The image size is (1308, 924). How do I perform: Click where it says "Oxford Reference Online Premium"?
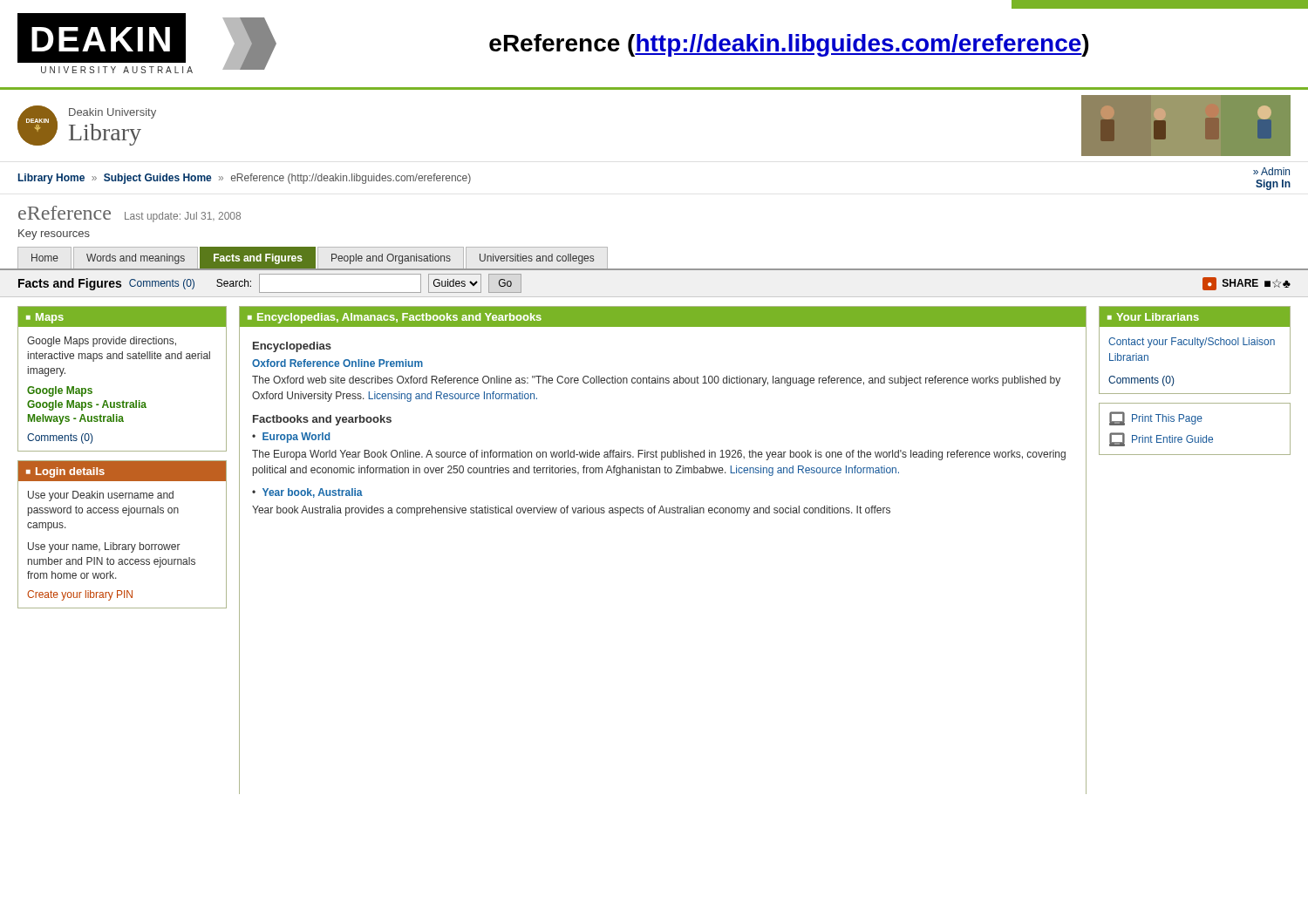[338, 364]
